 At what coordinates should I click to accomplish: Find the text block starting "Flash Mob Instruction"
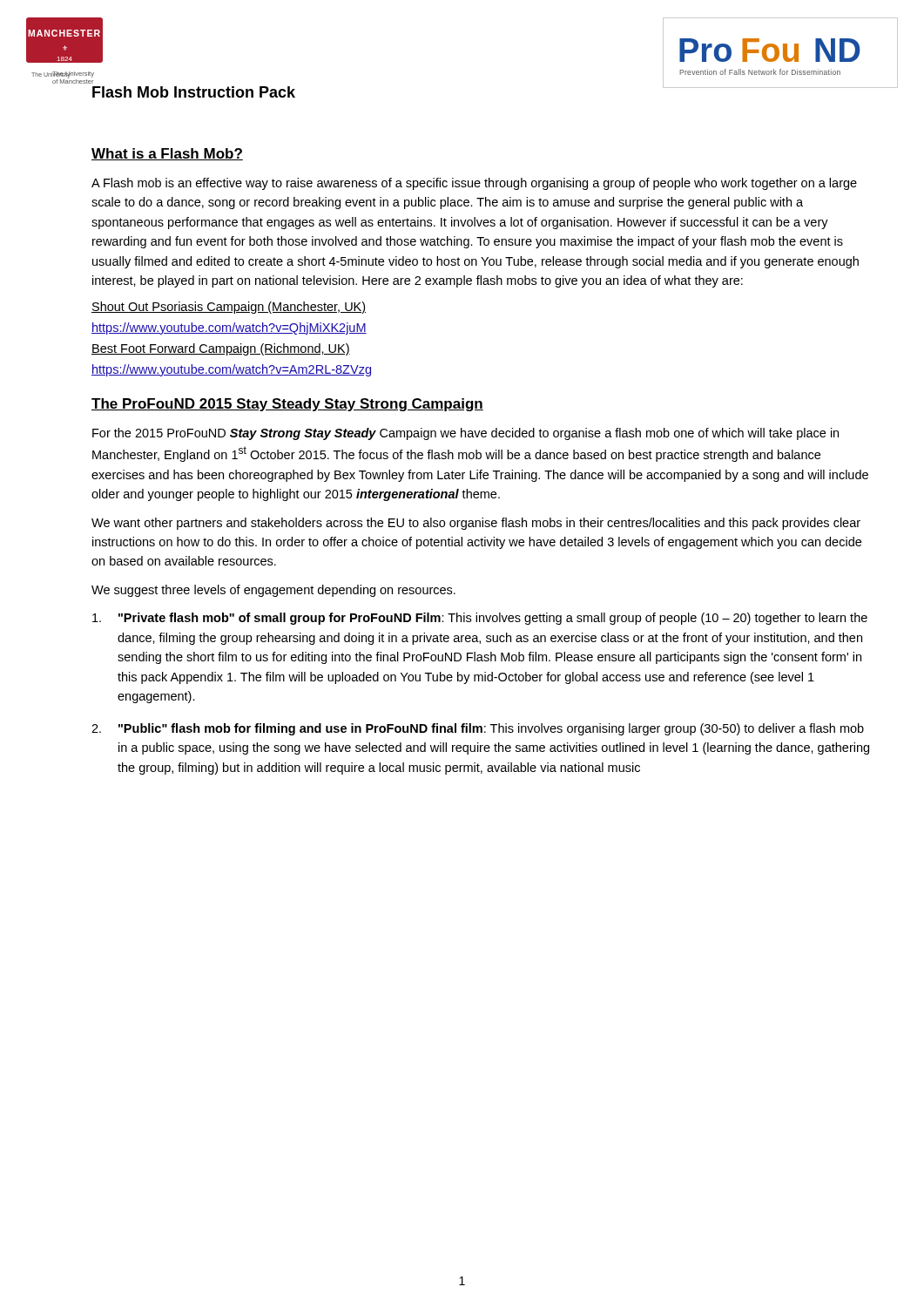click(x=193, y=92)
